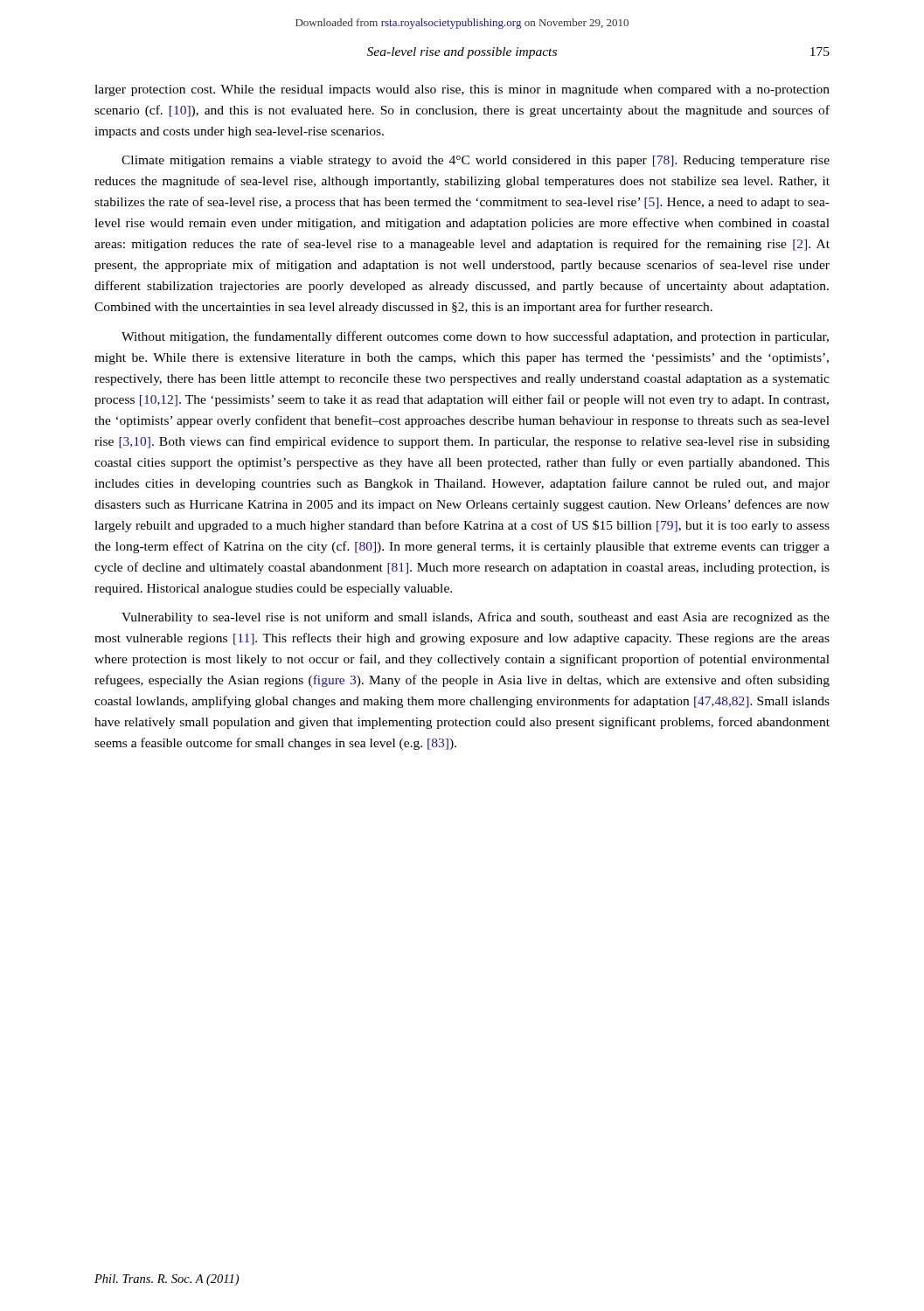Find the passage starting "larger protection cost. While the residual"
This screenshot has height=1311, width=924.
pos(462,110)
